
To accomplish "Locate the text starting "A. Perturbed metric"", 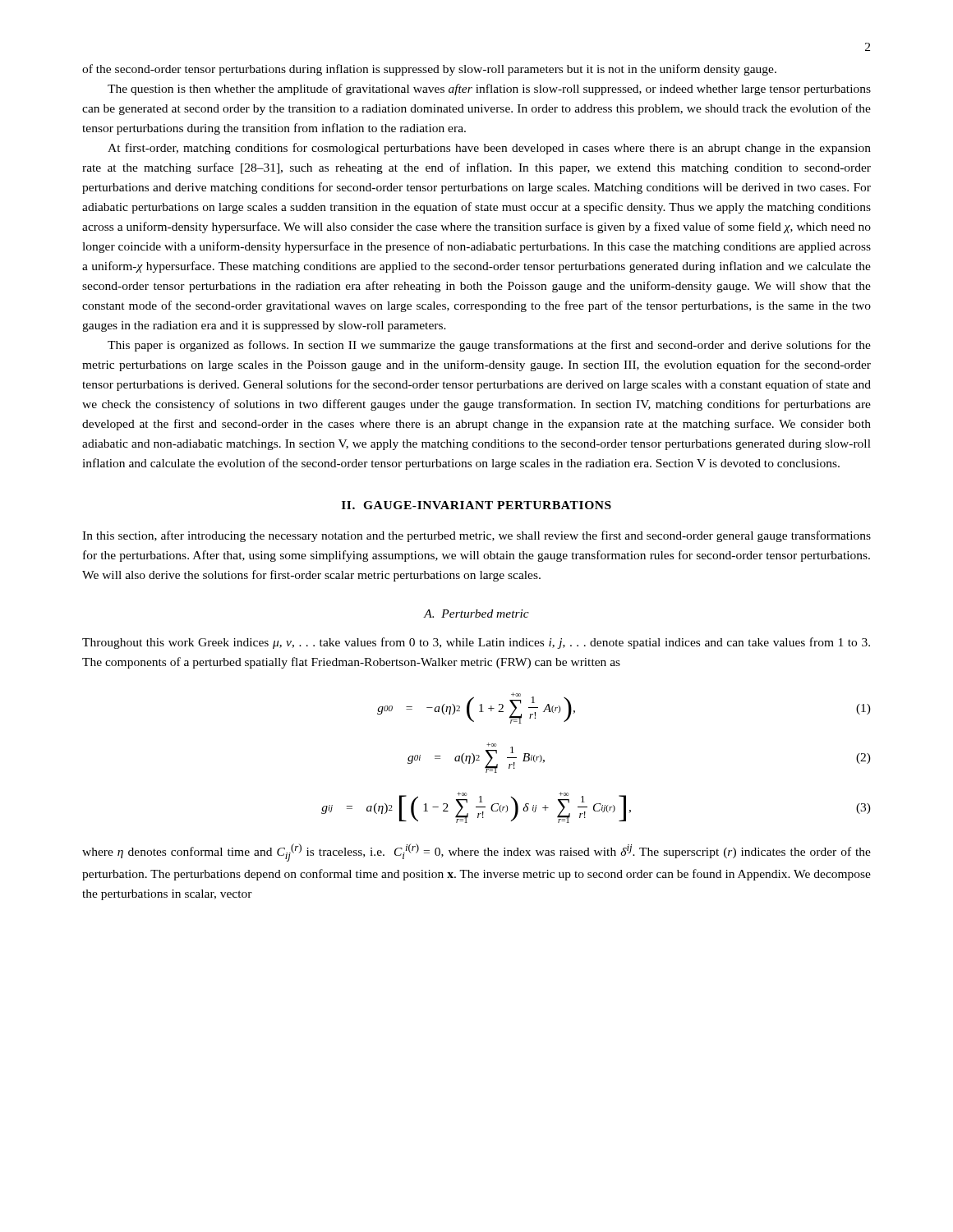I will (476, 613).
